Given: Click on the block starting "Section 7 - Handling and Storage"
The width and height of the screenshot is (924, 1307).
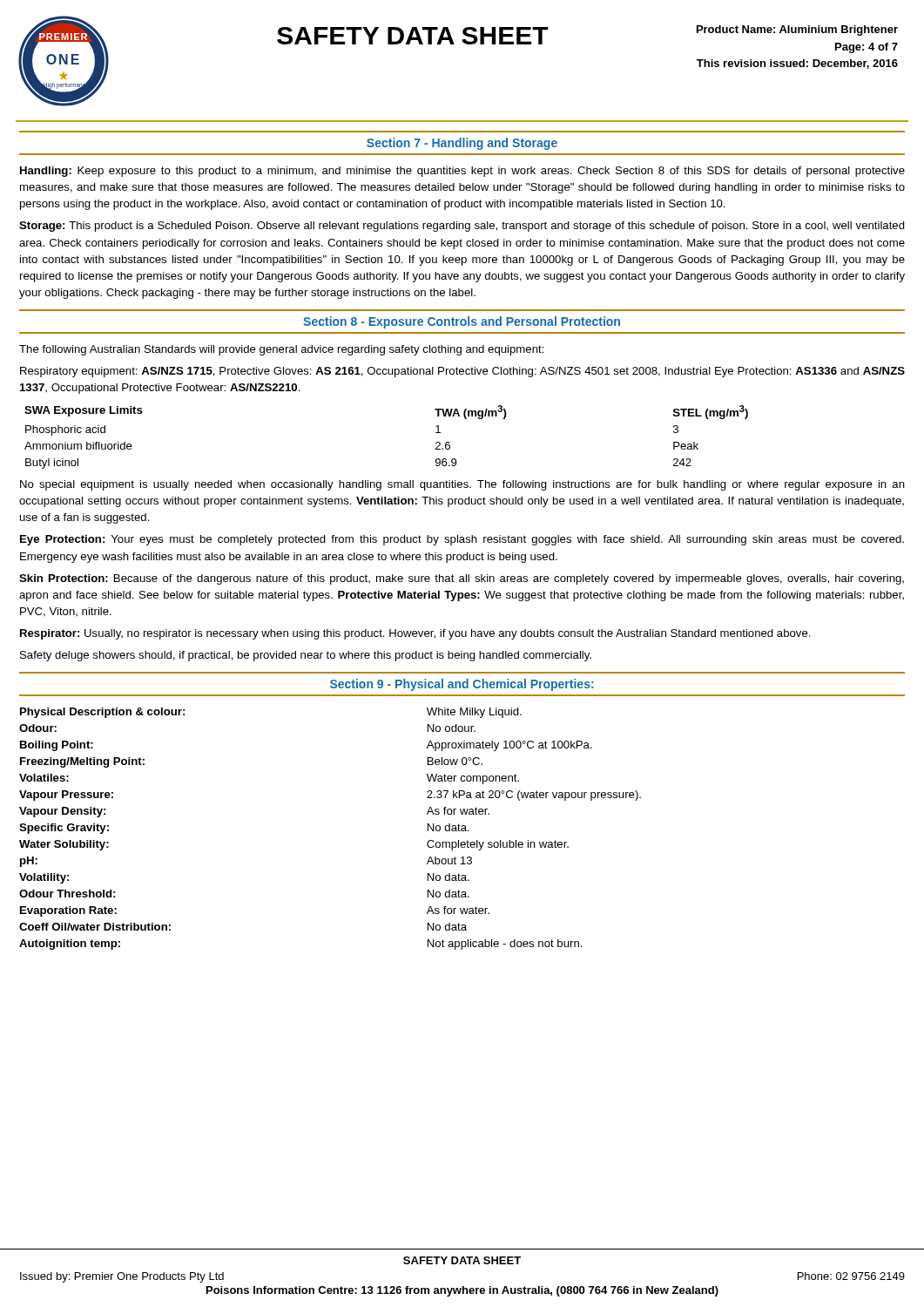Looking at the screenshot, I should [x=462, y=143].
